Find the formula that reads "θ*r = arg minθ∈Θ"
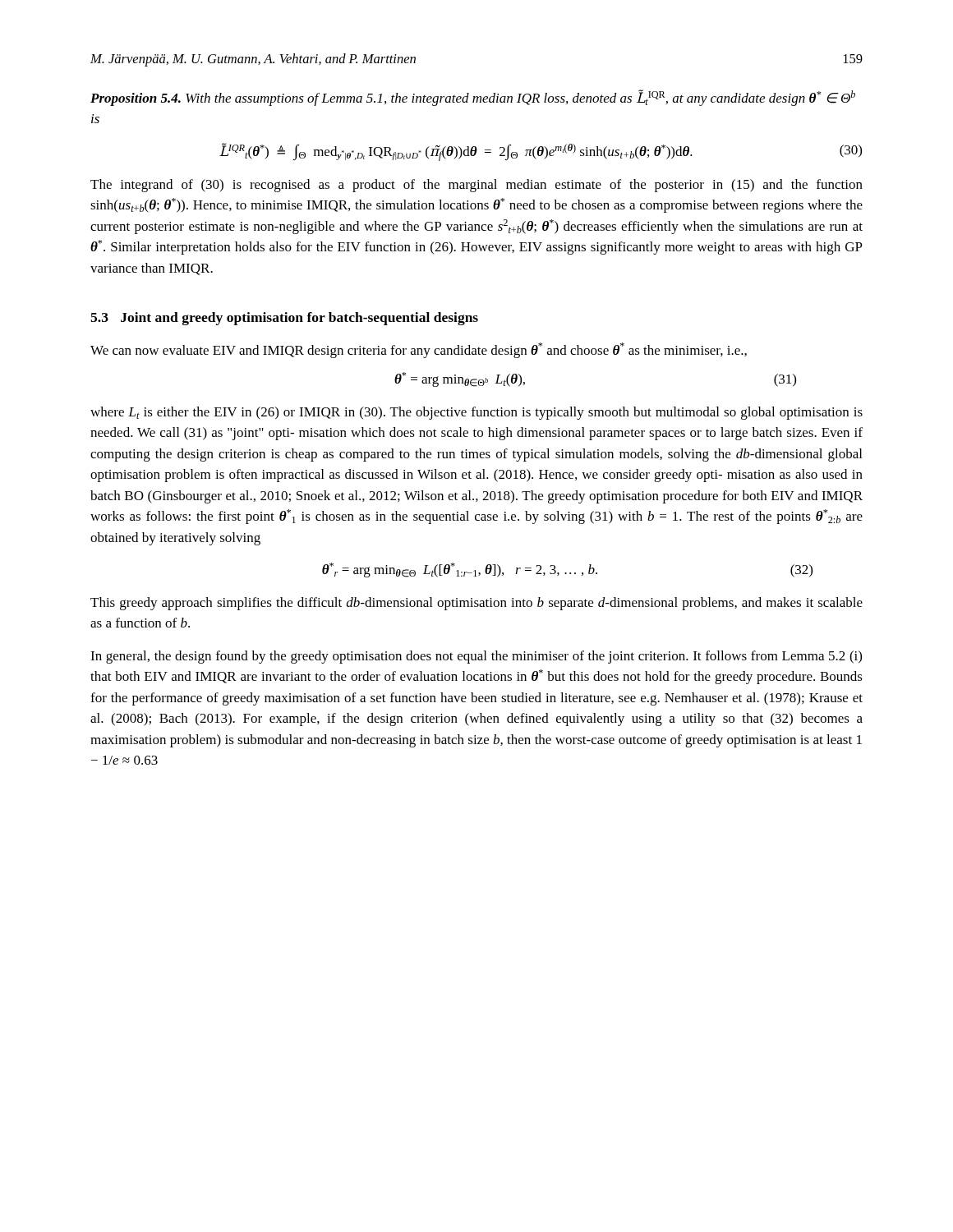This screenshot has height=1232, width=953. point(476,570)
